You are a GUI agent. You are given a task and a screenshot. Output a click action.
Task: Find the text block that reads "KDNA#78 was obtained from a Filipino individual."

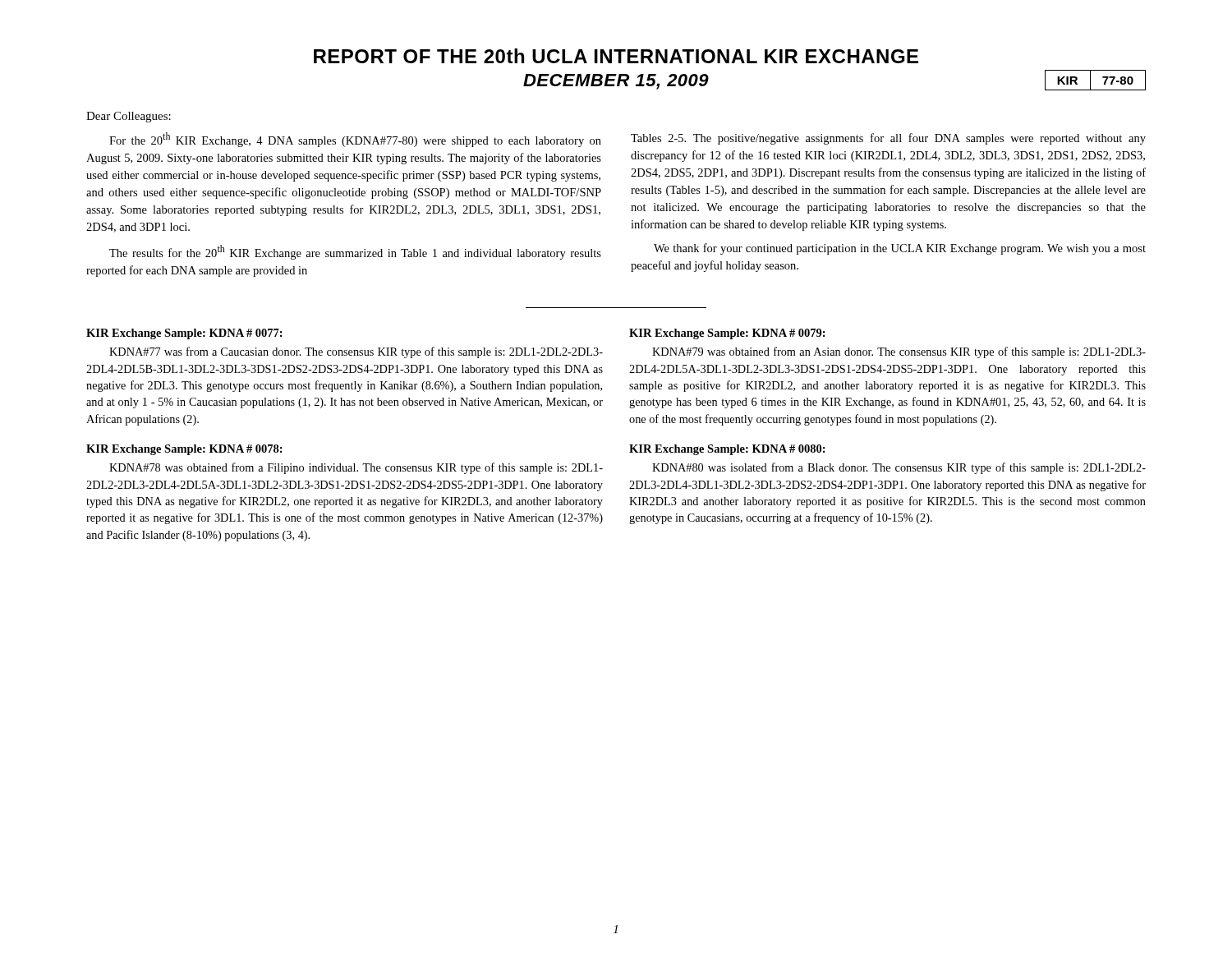[x=345, y=501]
